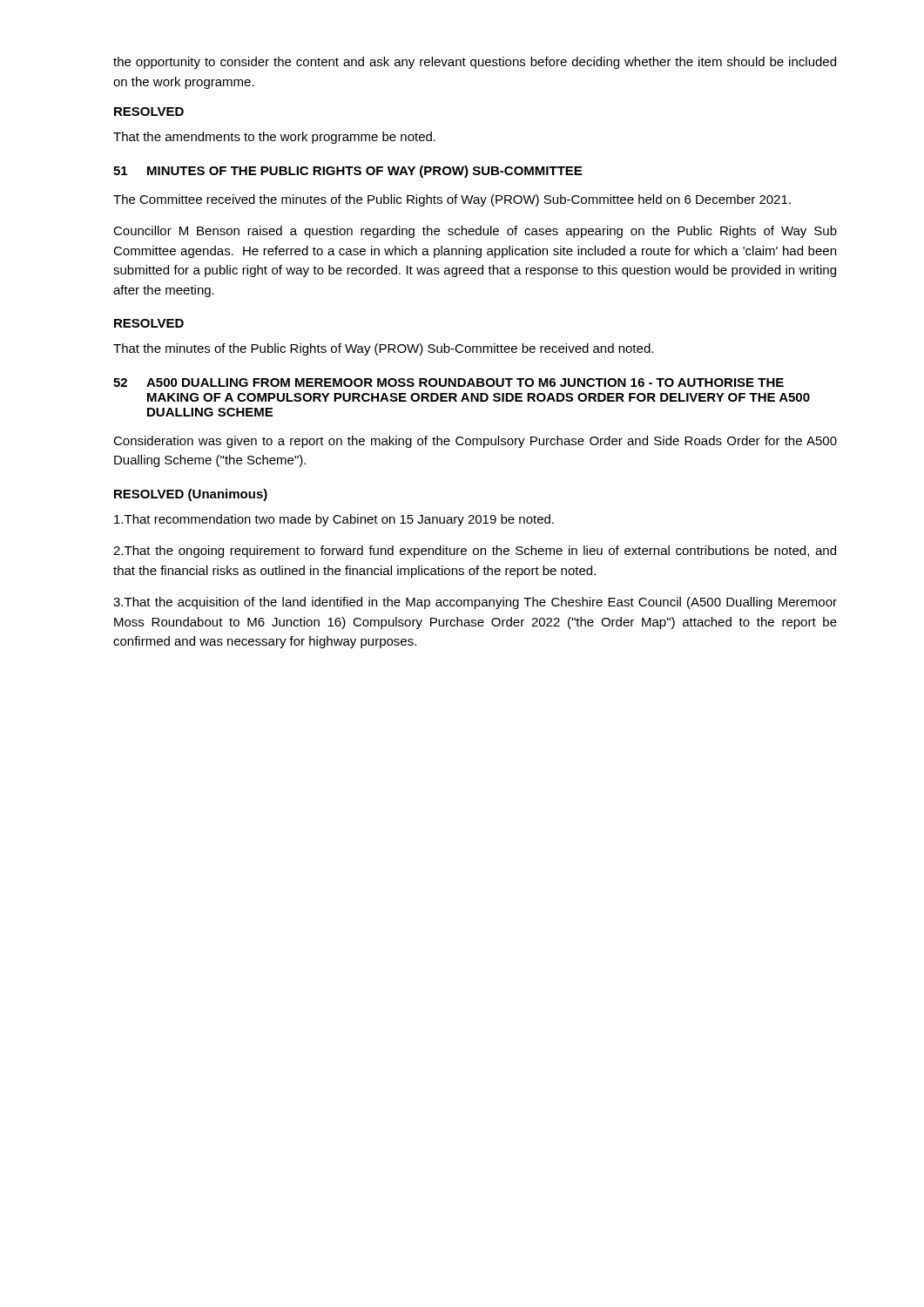
Task: Select the text block with the text "That the acquisition of"
Action: pos(475,621)
